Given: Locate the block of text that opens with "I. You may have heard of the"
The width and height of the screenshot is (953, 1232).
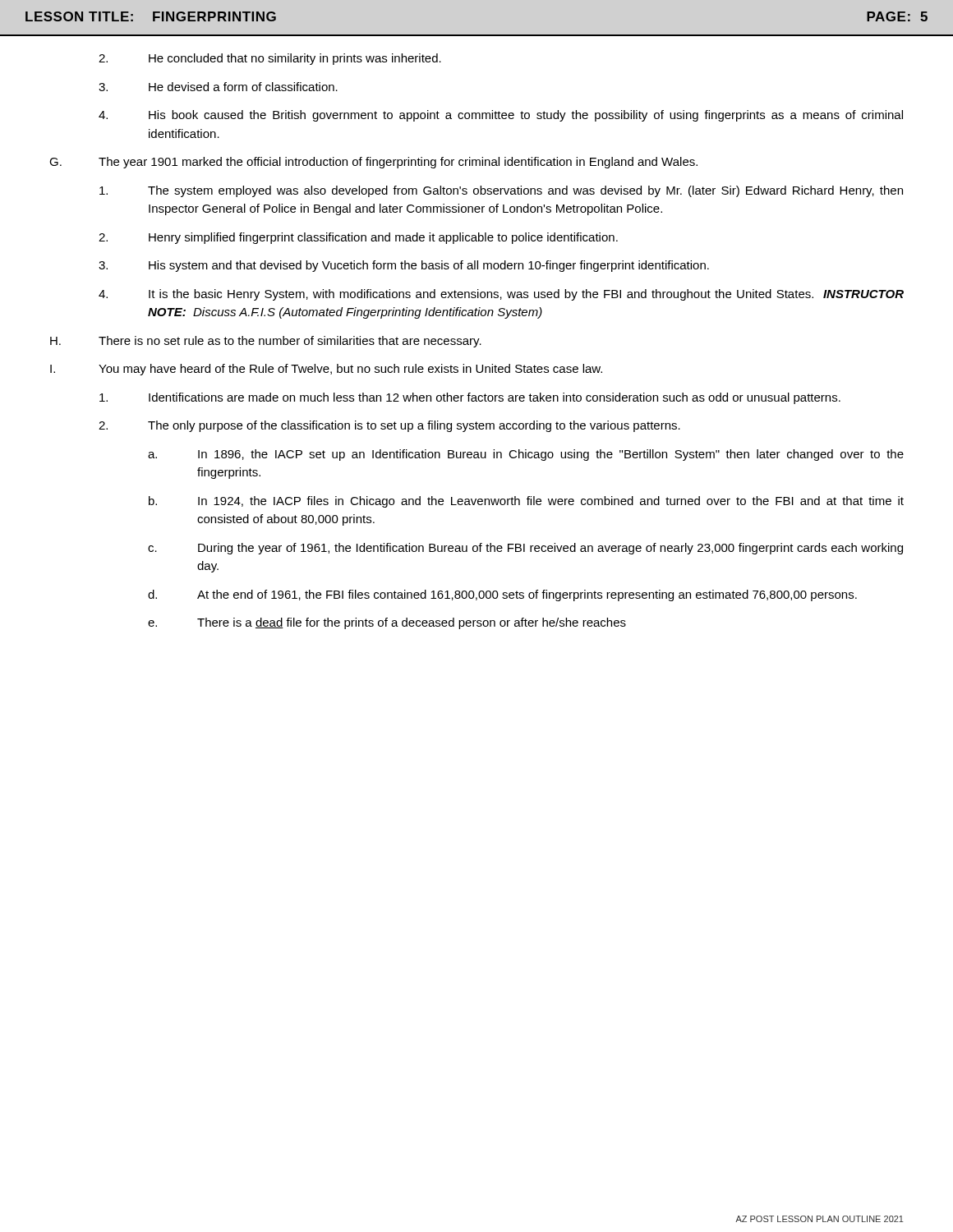Looking at the screenshot, I should 476,369.
